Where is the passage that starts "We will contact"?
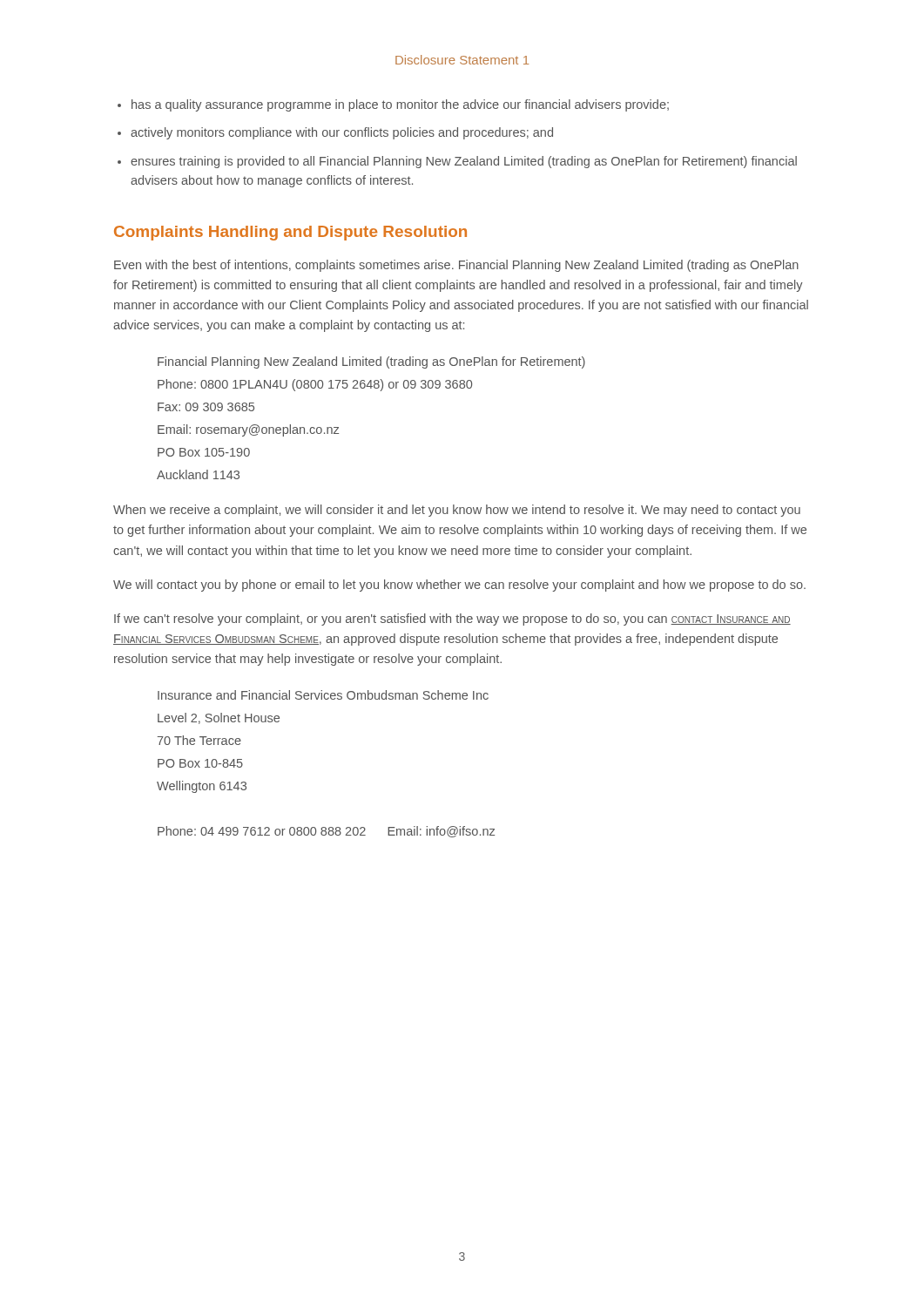924x1307 pixels. [x=460, y=584]
